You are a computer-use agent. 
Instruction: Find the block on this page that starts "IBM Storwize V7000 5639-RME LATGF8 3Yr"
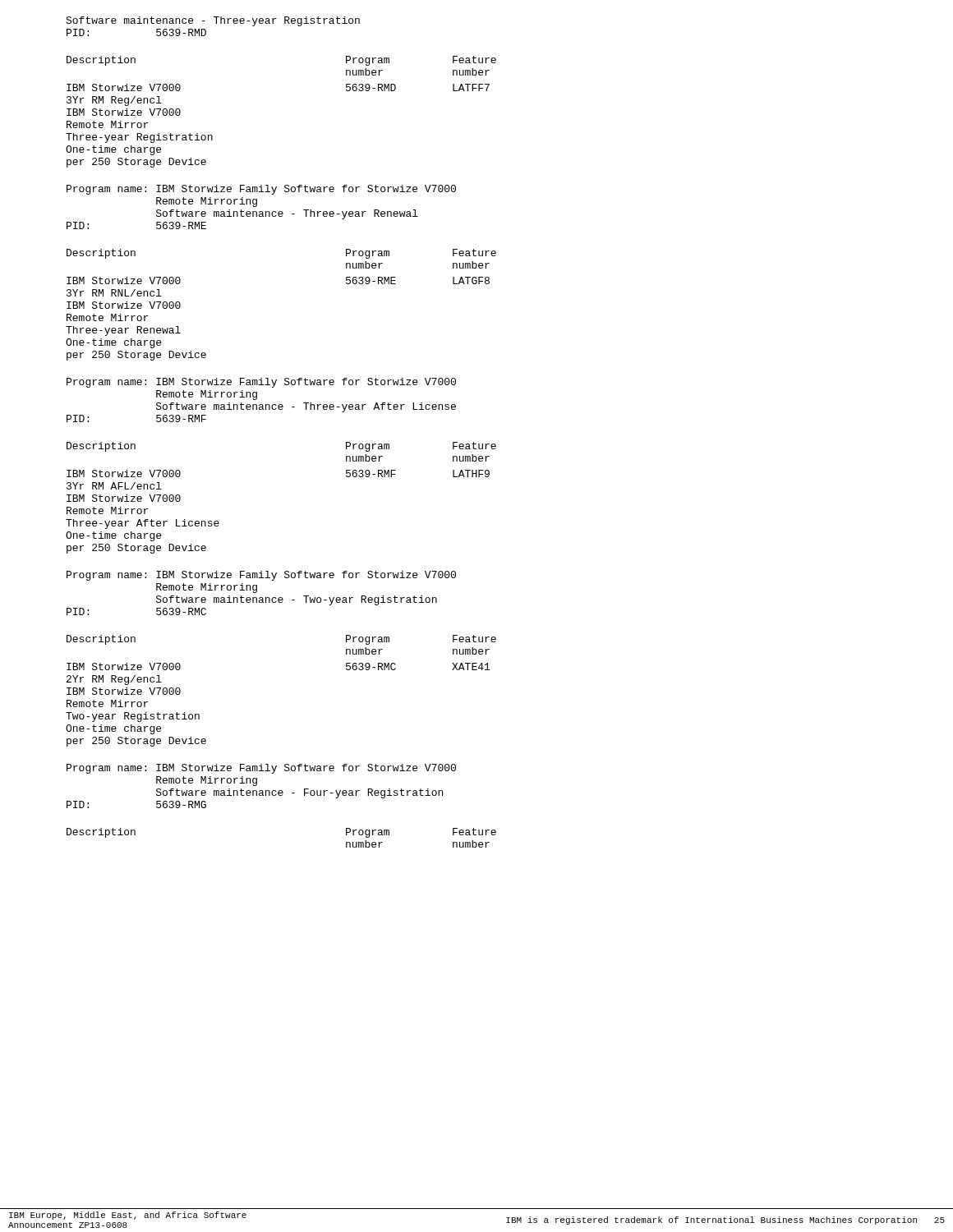[127, 280]
